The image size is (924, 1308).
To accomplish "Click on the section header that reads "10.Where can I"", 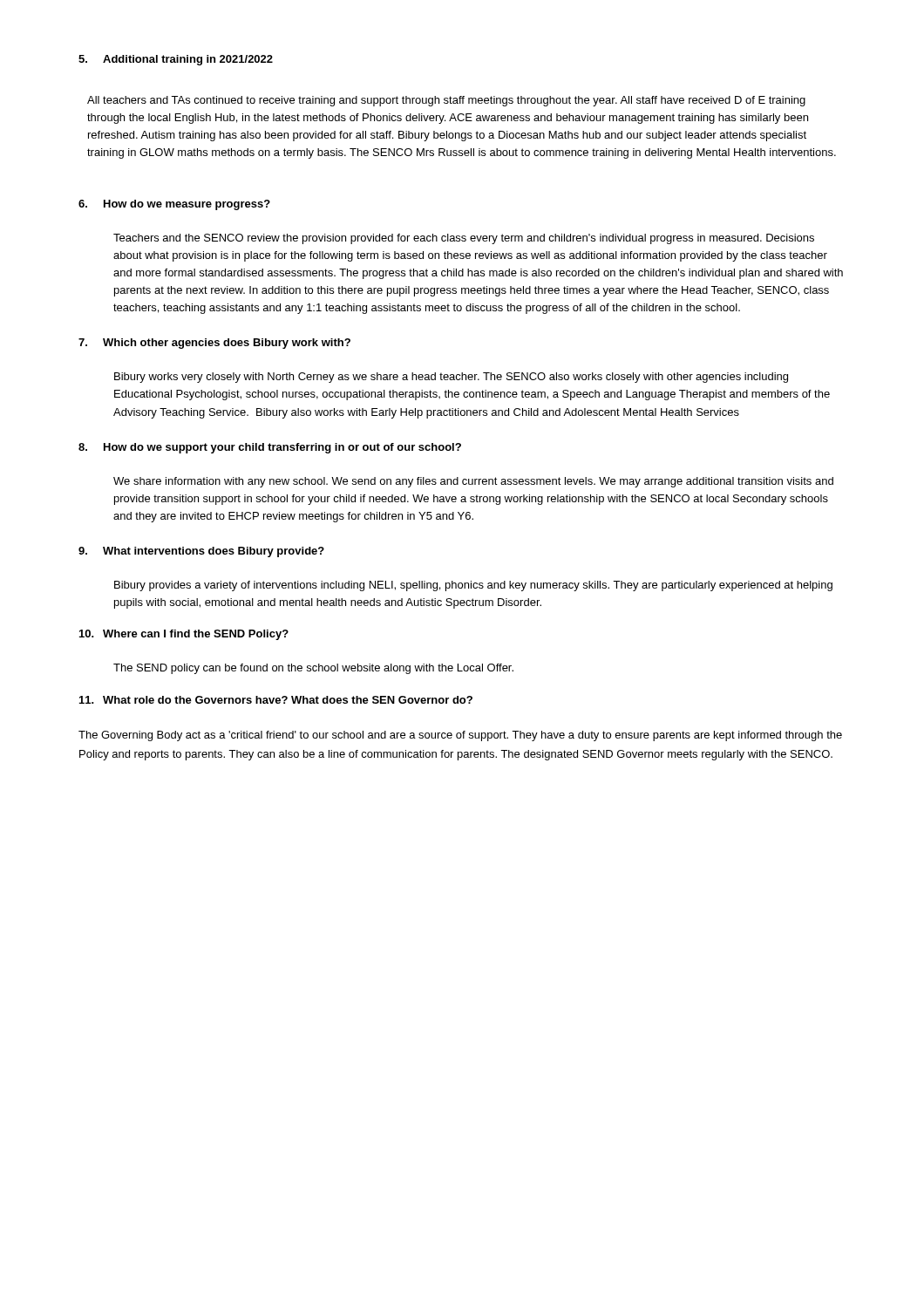I will 184,635.
